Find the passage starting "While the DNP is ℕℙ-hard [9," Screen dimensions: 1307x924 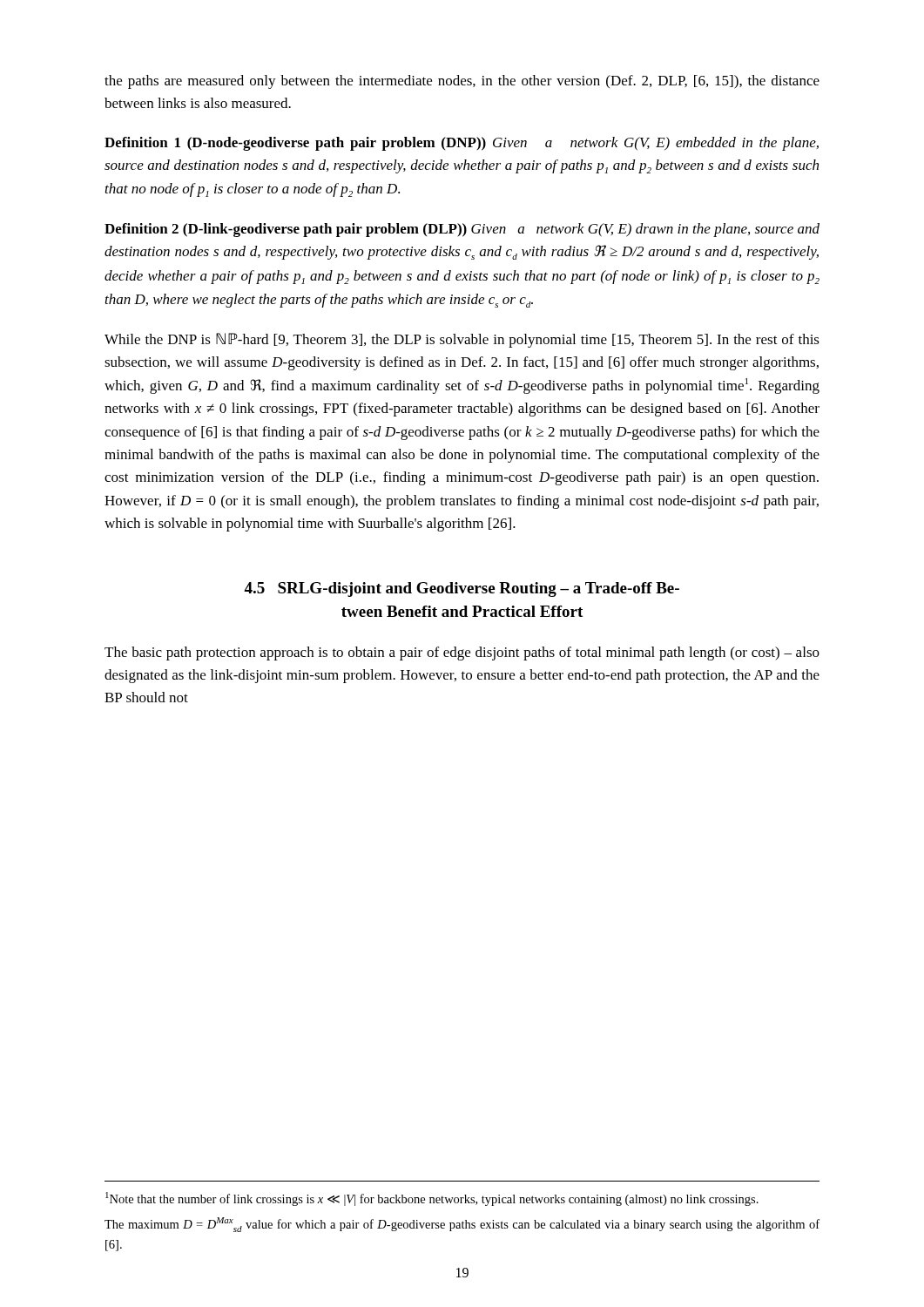tap(462, 432)
